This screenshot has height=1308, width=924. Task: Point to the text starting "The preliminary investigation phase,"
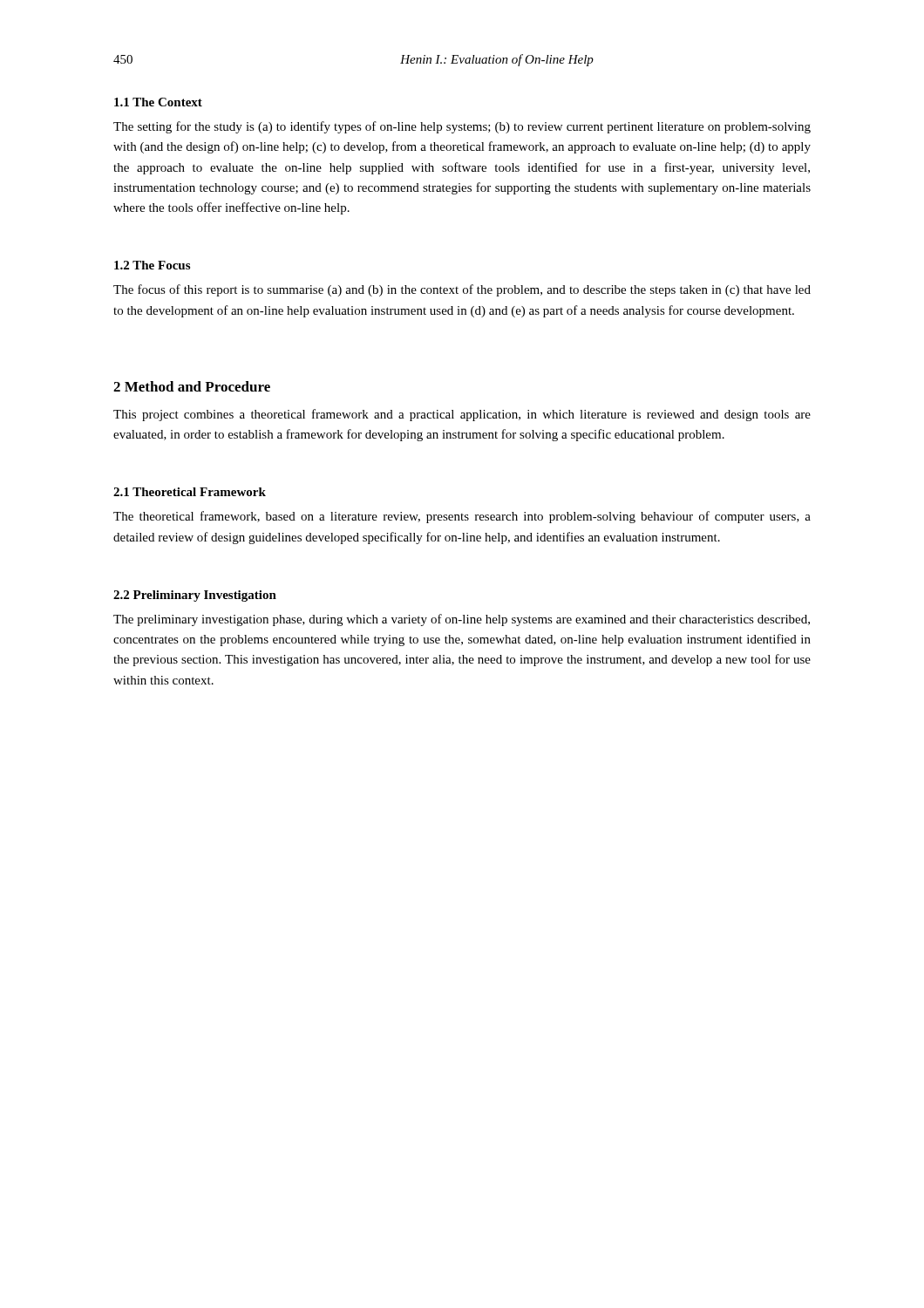tap(462, 649)
